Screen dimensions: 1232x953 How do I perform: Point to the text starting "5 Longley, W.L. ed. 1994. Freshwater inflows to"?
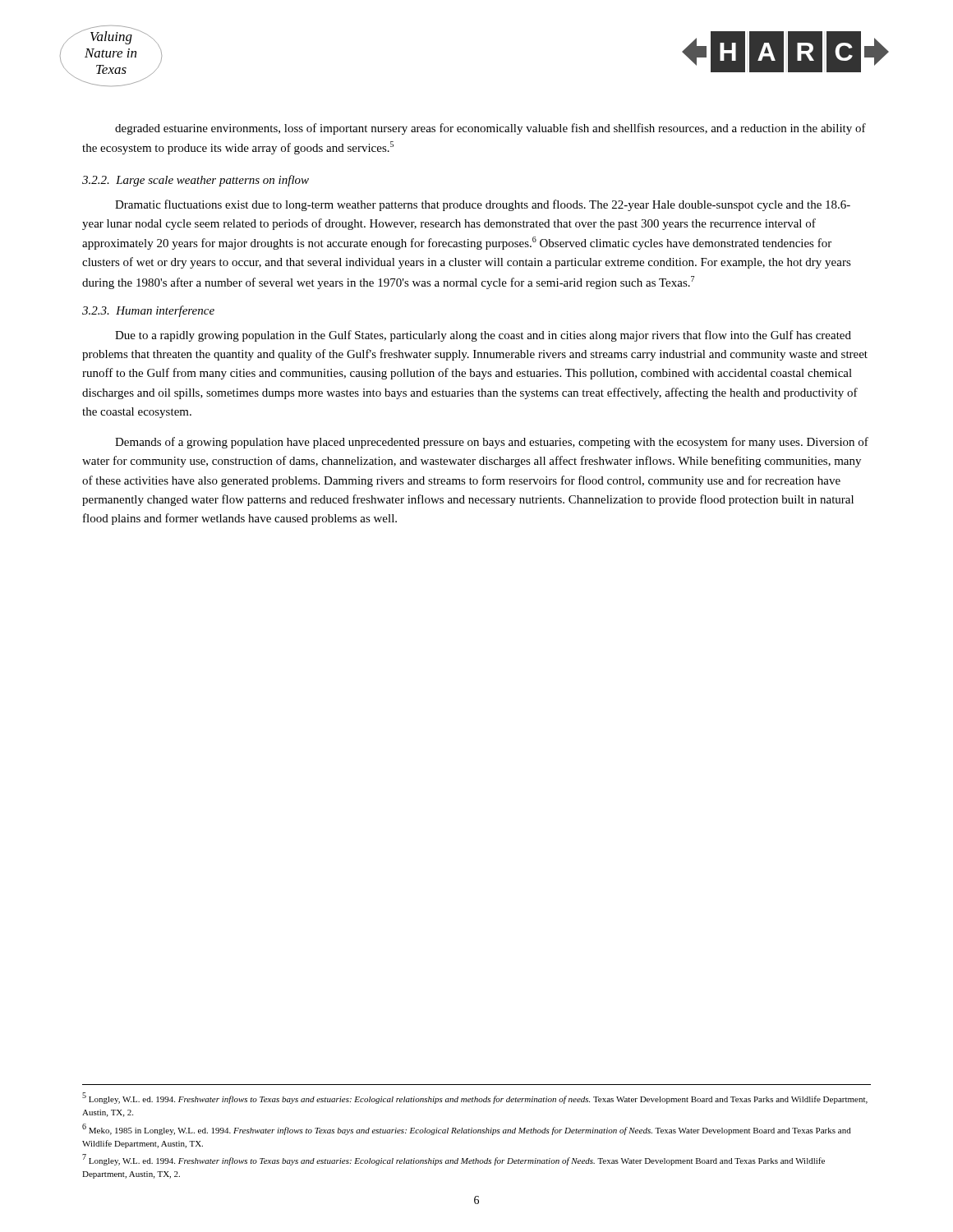tap(476, 1136)
